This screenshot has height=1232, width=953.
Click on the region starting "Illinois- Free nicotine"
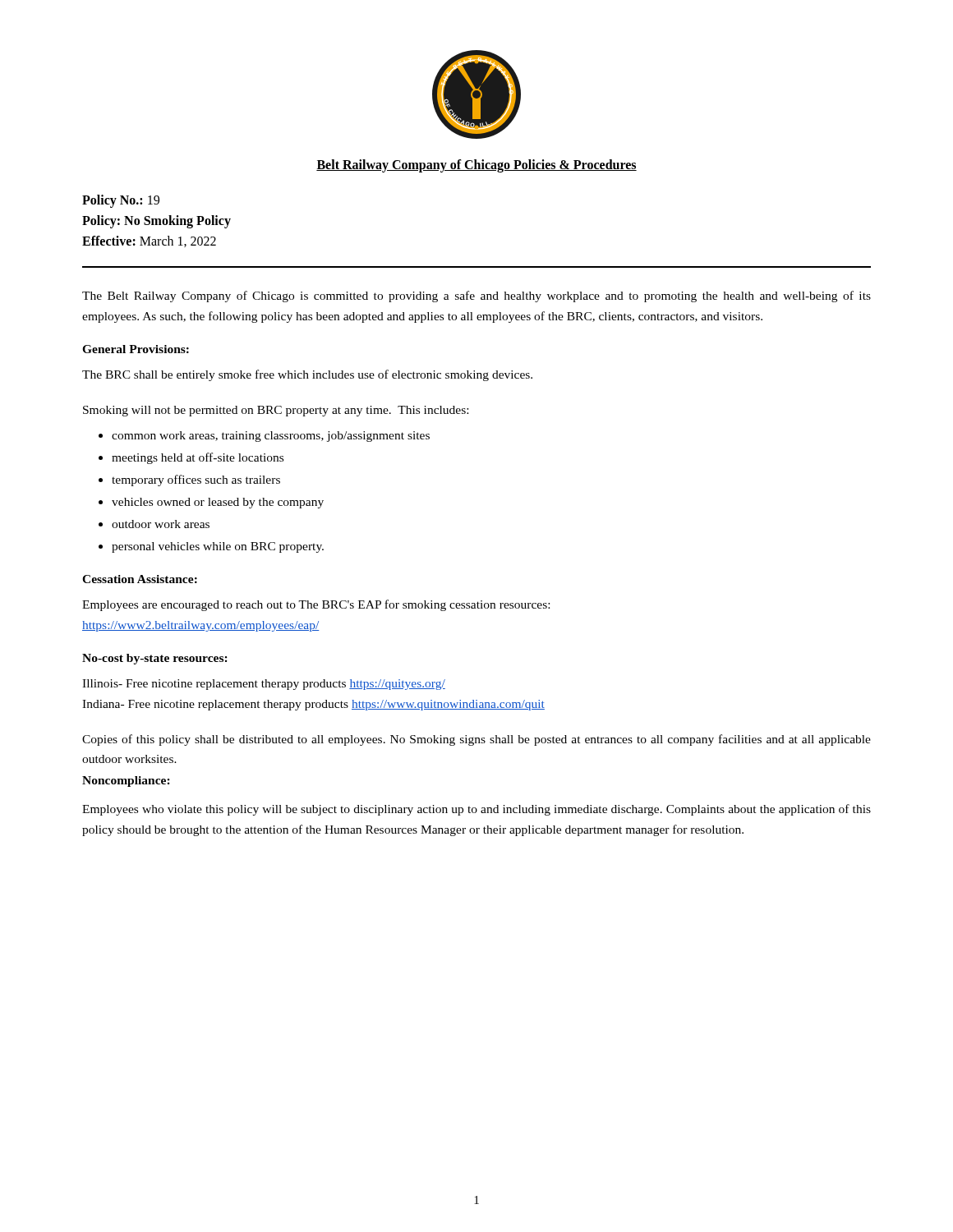pyautogui.click(x=313, y=693)
